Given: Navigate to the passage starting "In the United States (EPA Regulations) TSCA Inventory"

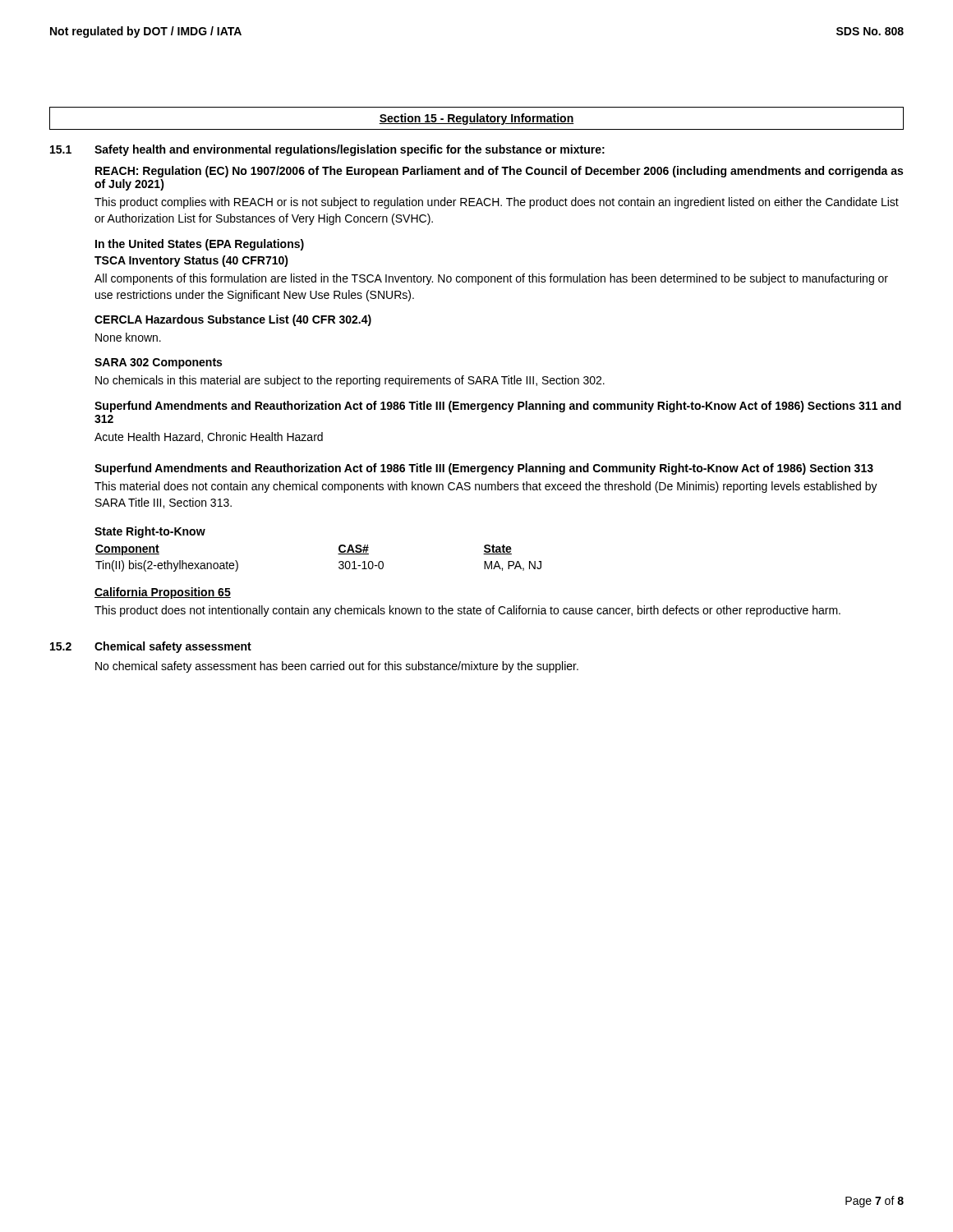Looking at the screenshot, I should [499, 270].
